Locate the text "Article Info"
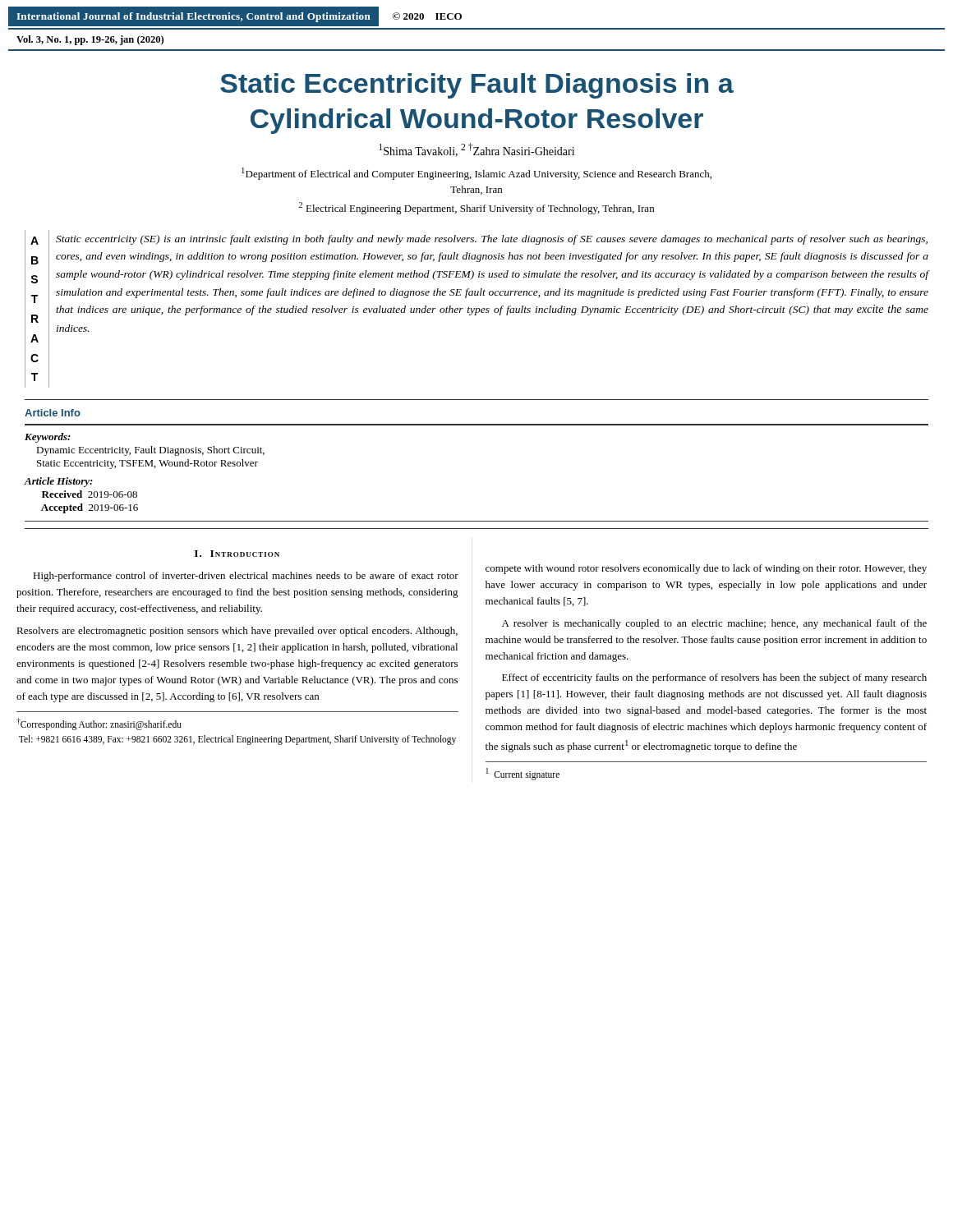The width and height of the screenshot is (953, 1232). [x=53, y=413]
